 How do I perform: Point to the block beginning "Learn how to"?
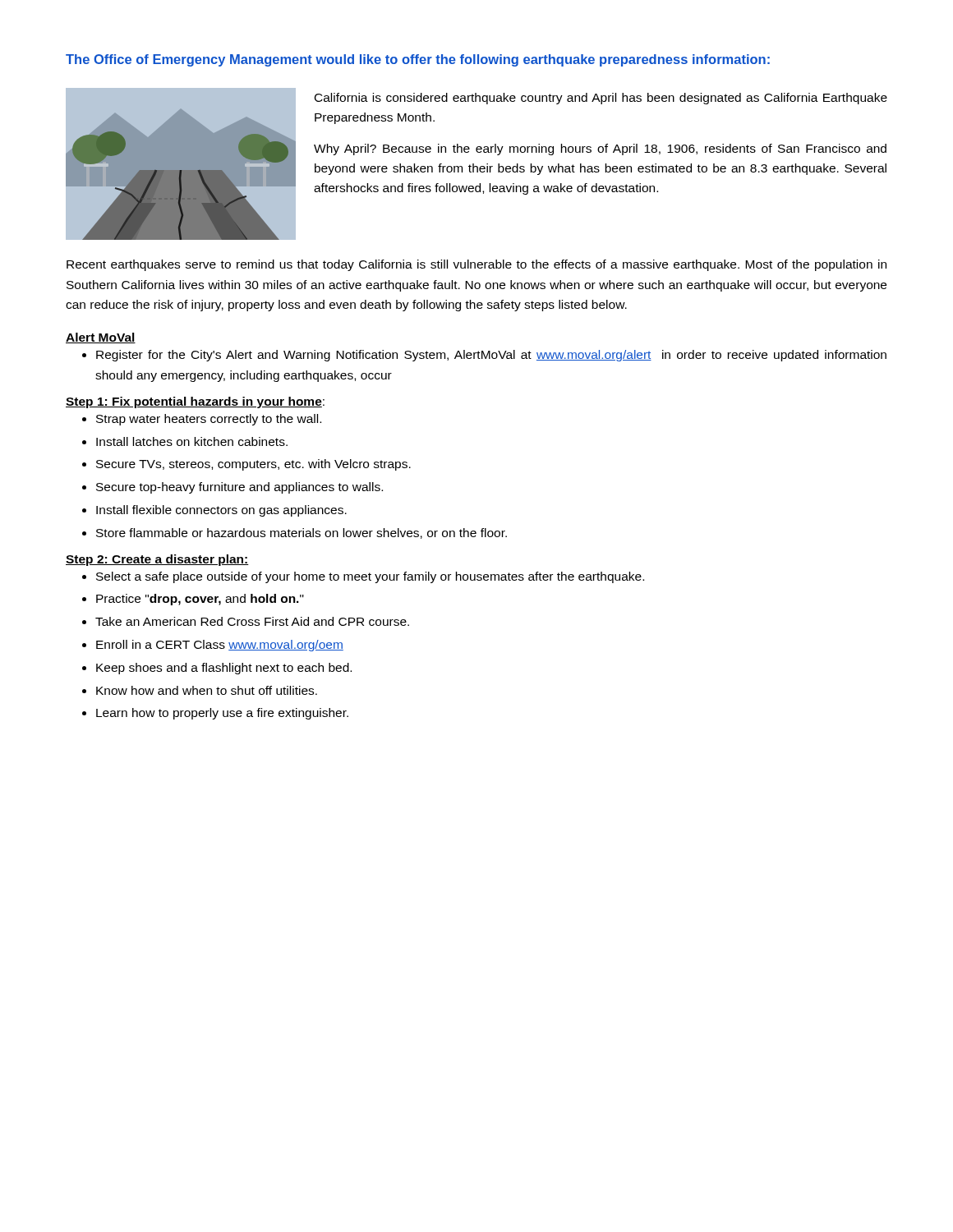tap(222, 713)
